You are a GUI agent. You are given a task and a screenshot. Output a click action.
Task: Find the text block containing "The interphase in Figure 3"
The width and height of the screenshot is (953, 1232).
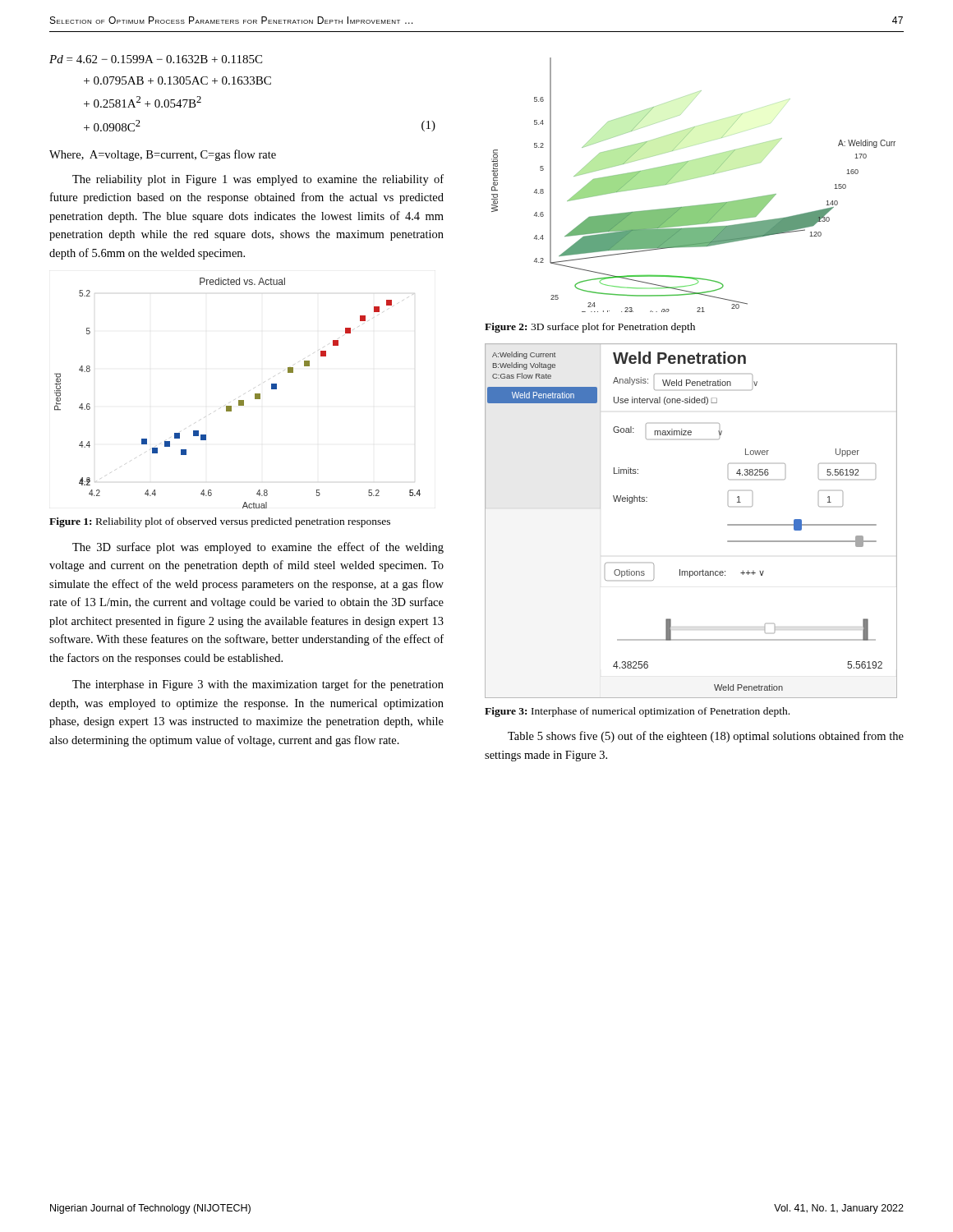(x=246, y=712)
